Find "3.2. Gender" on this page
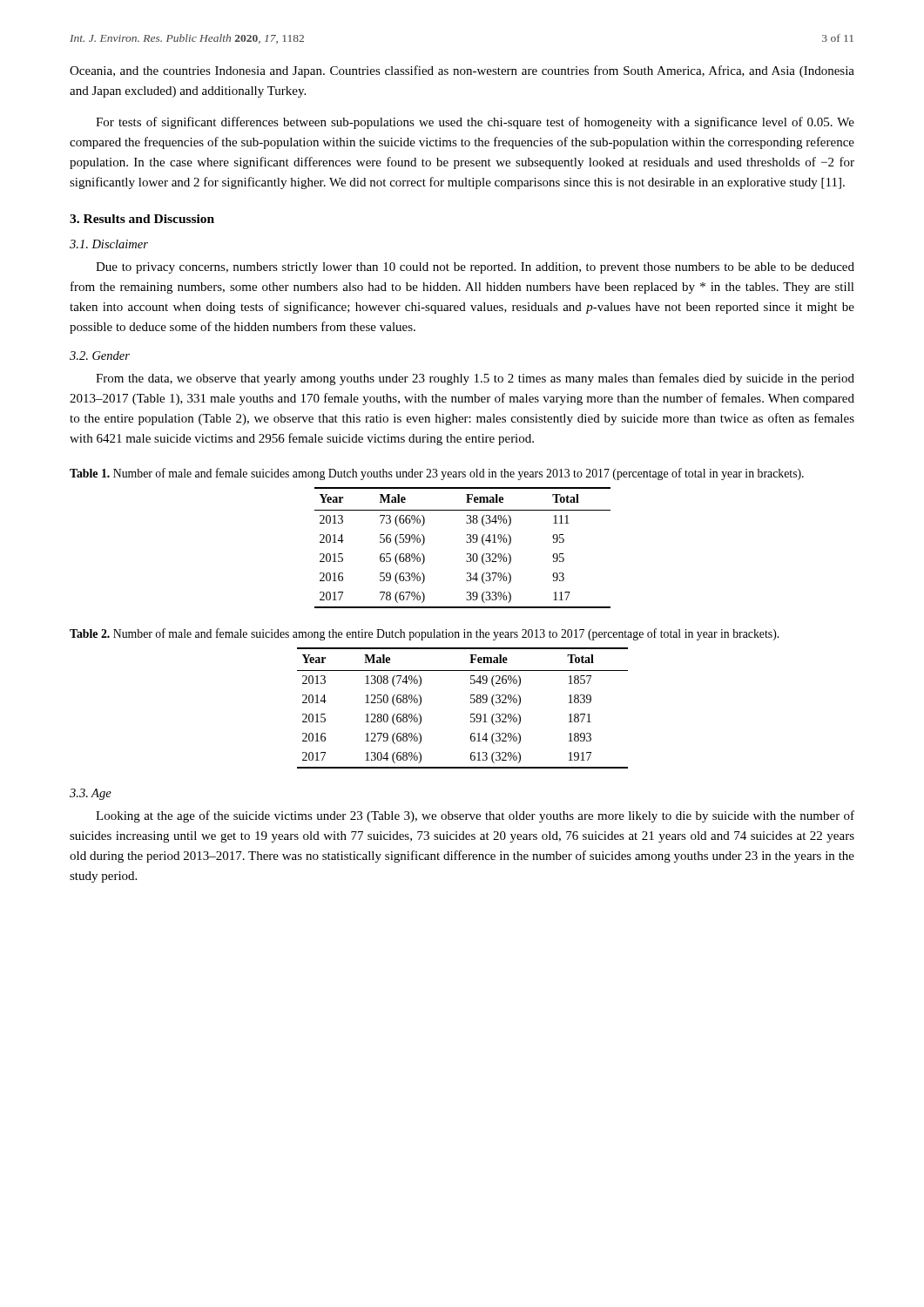Viewport: 924px width, 1307px height. pos(100,355)
